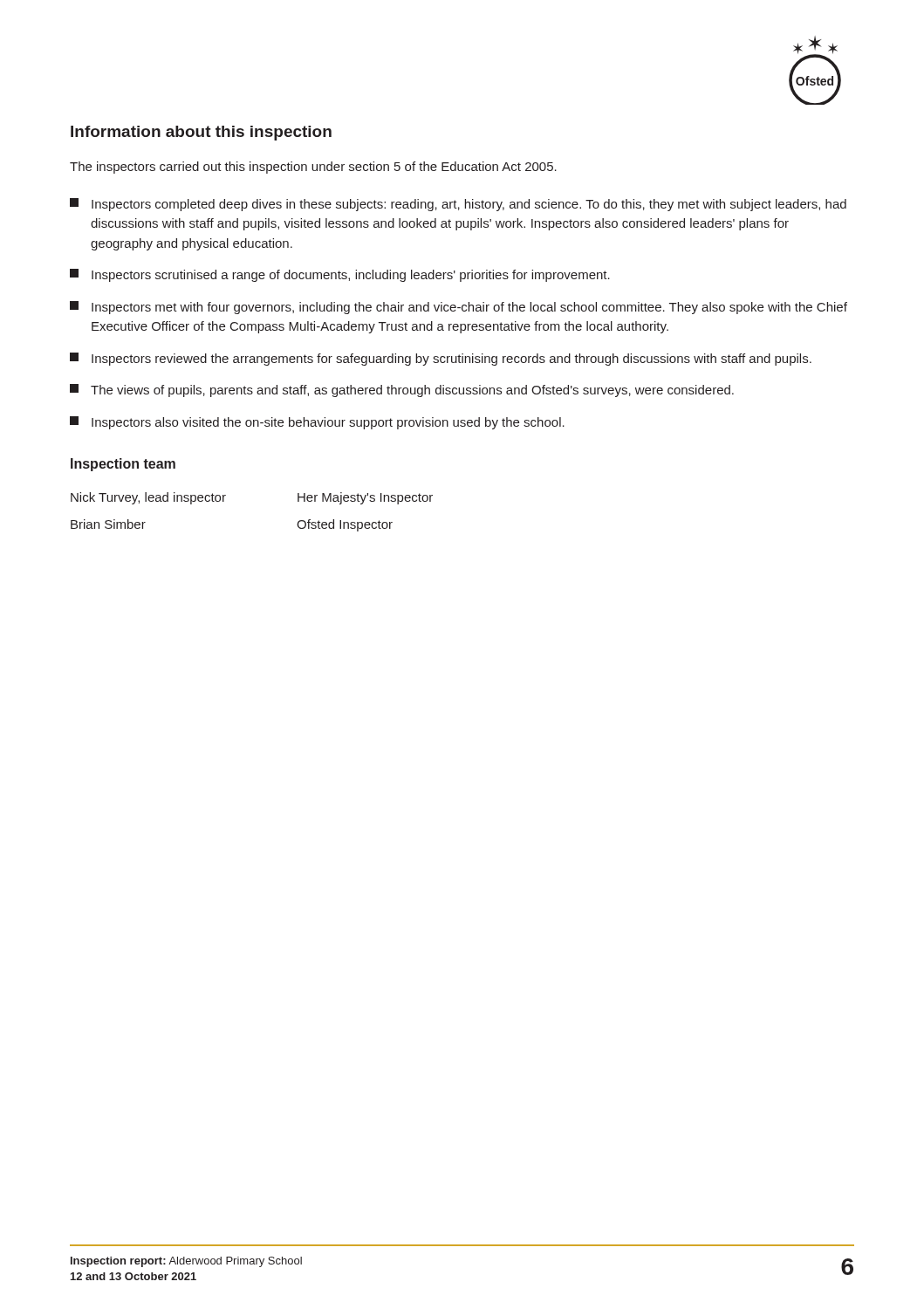Find the text starting "The inspectors carried out this inspection under section"

462,167
